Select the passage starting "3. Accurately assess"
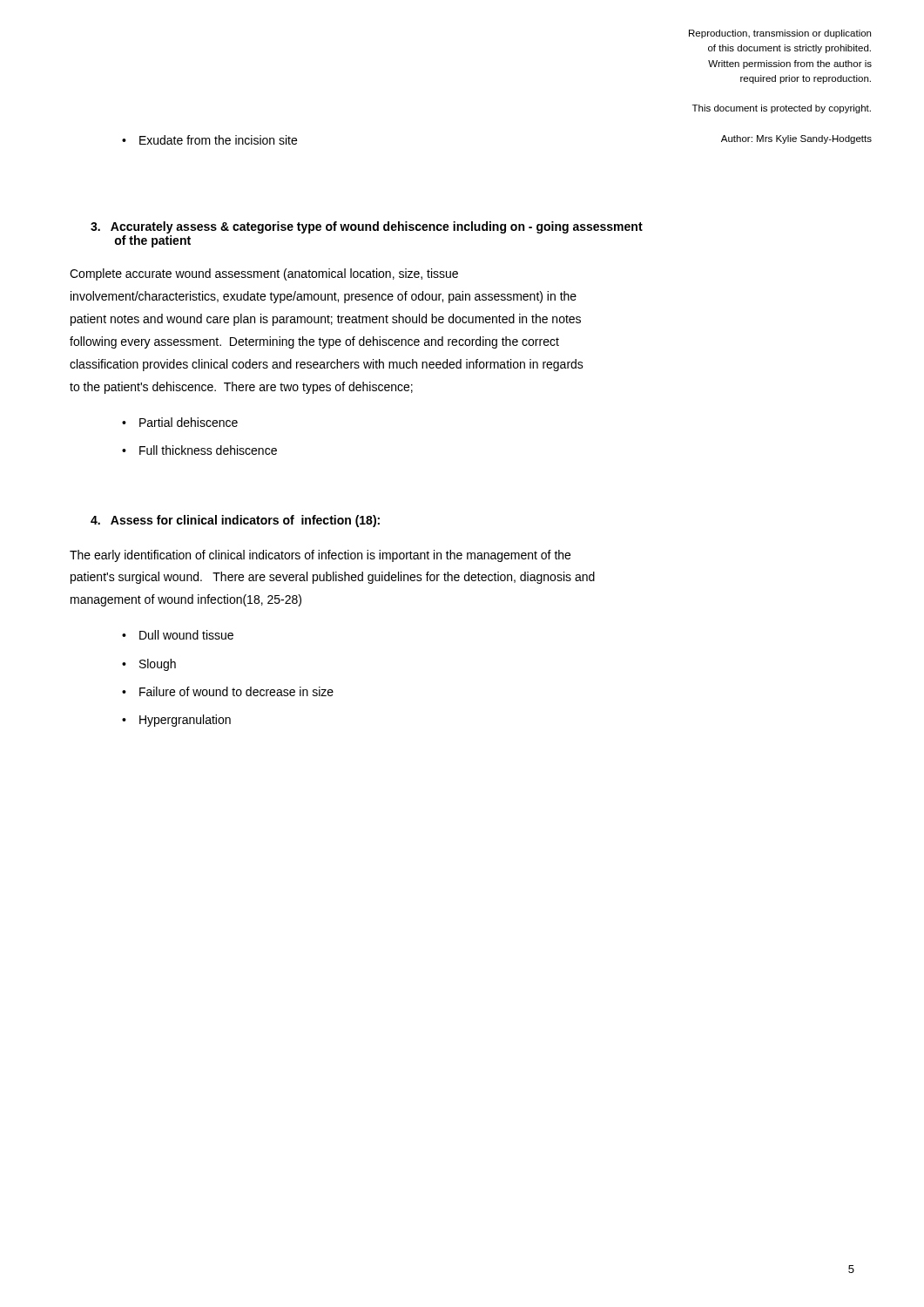This screenshot has height=1307, width=924. (x=366, y=234)
